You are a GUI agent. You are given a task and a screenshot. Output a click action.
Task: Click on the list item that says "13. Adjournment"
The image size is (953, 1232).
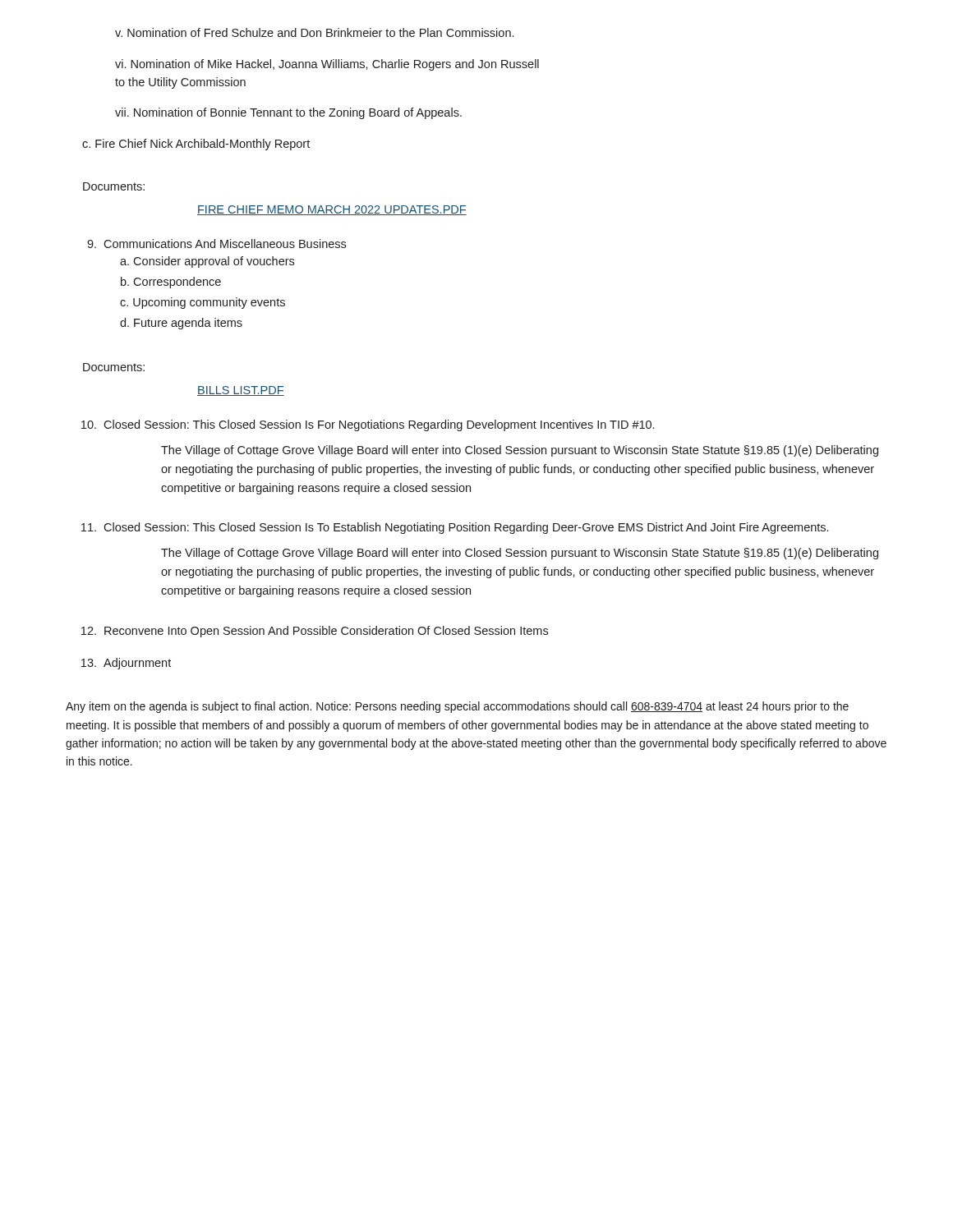pyautogui.click(x=126, y=664)
